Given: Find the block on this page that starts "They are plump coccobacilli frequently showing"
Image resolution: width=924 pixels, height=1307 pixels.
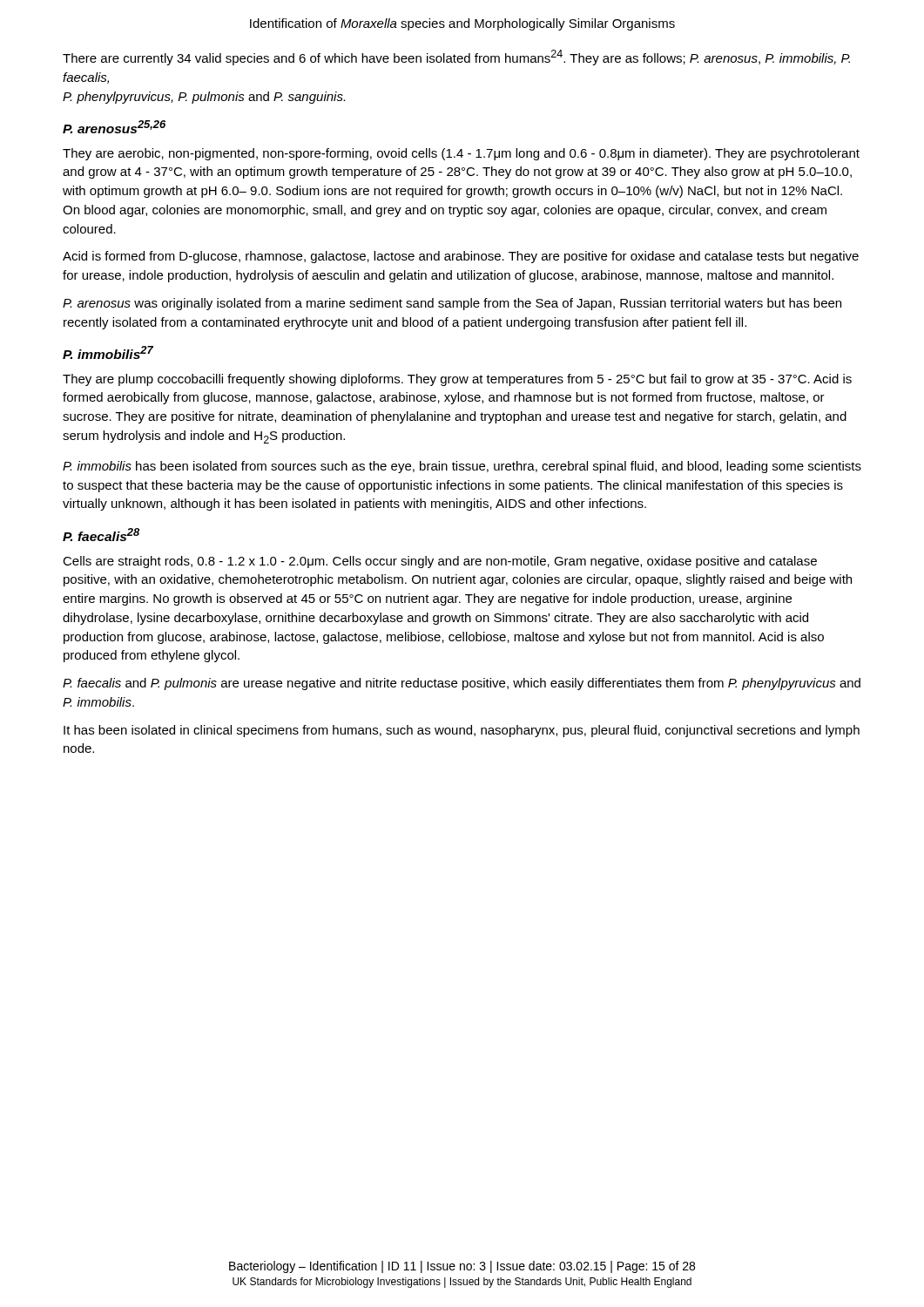Looking at the screenshot, I should 462,408.
